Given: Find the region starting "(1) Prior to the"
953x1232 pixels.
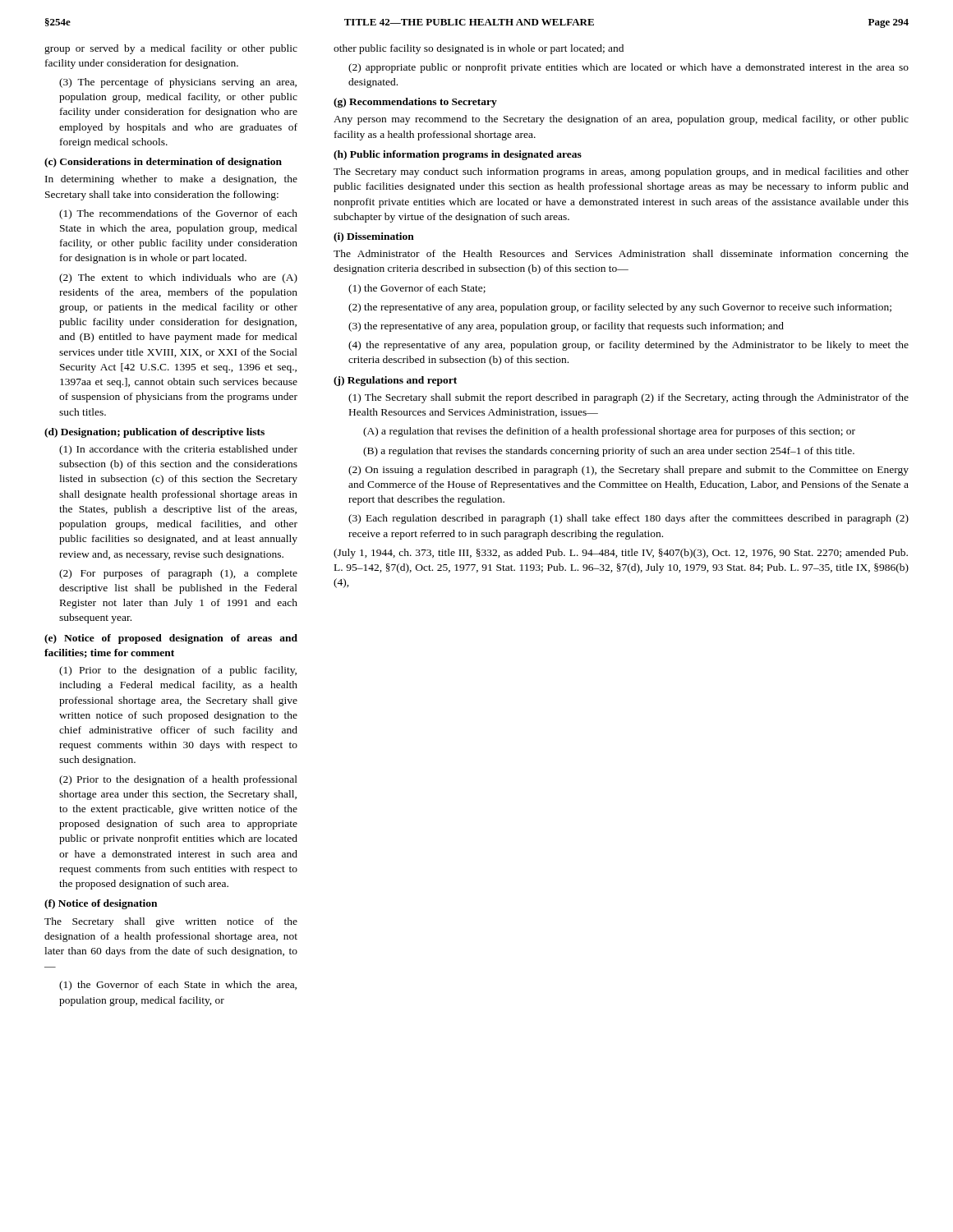Looking at the screenshot, I should click(x=178, y=777).
